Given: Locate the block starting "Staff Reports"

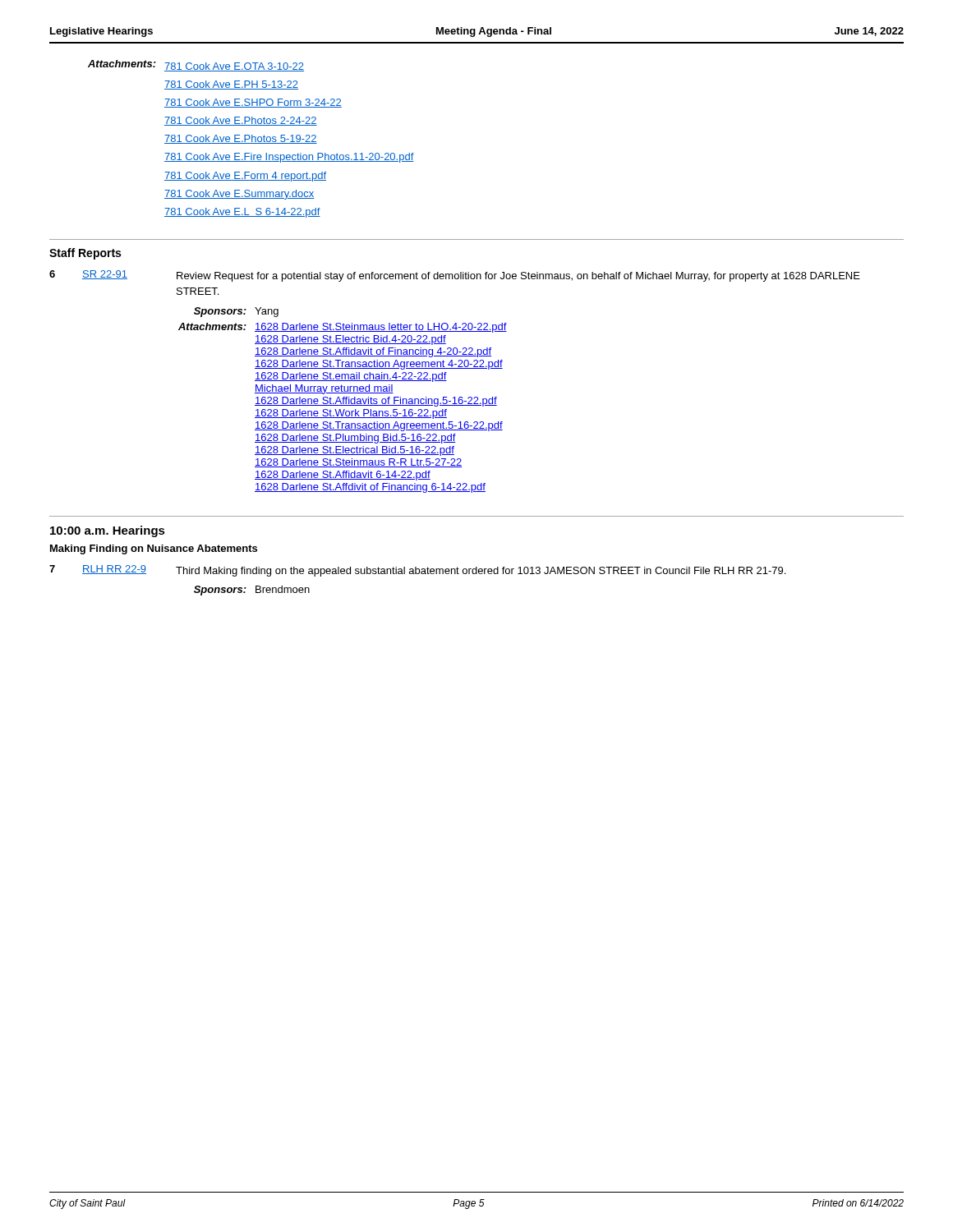Looking at the screenshot, I should 85,253.
